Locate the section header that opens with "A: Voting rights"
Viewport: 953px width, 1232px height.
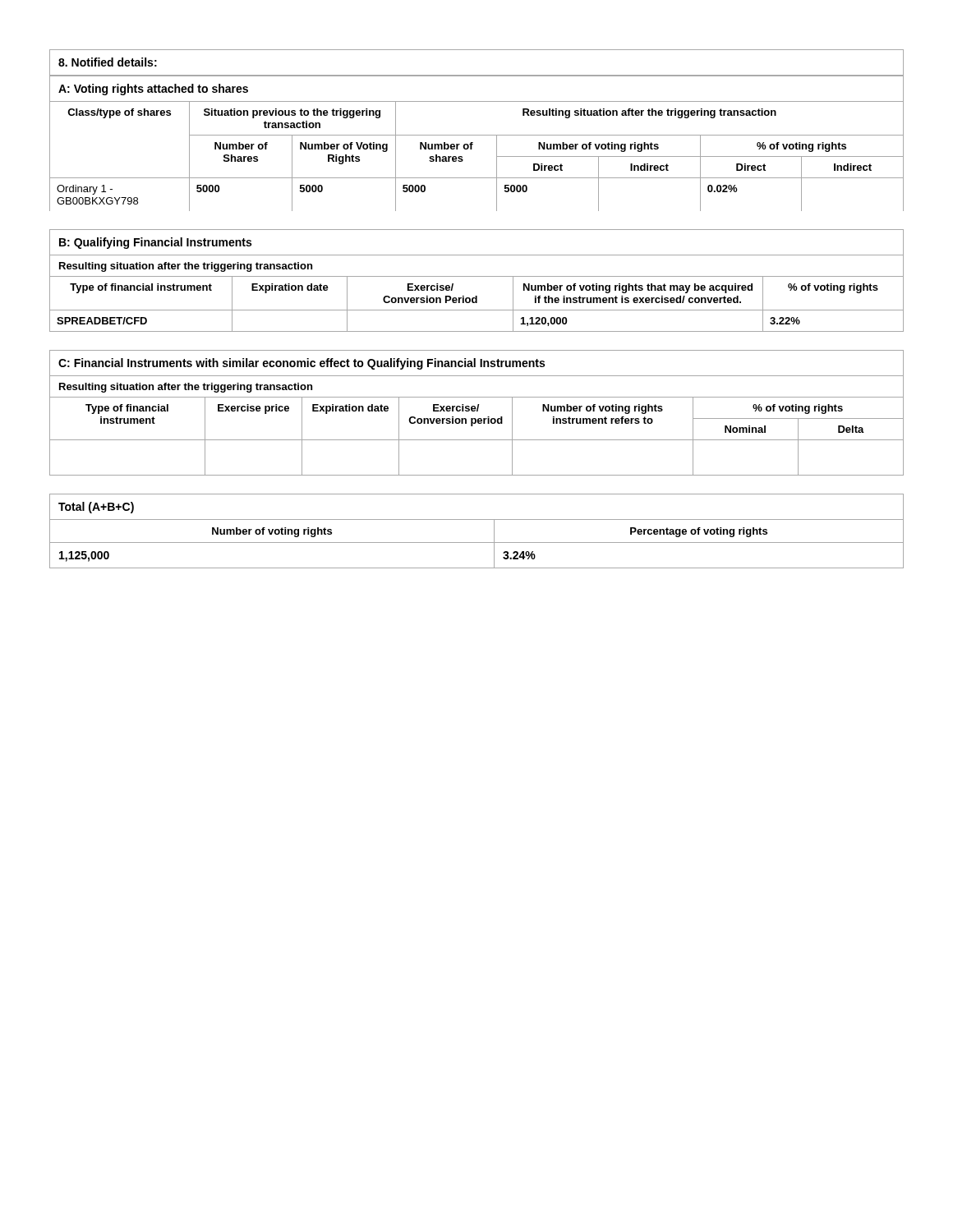(x=153, y=89)
